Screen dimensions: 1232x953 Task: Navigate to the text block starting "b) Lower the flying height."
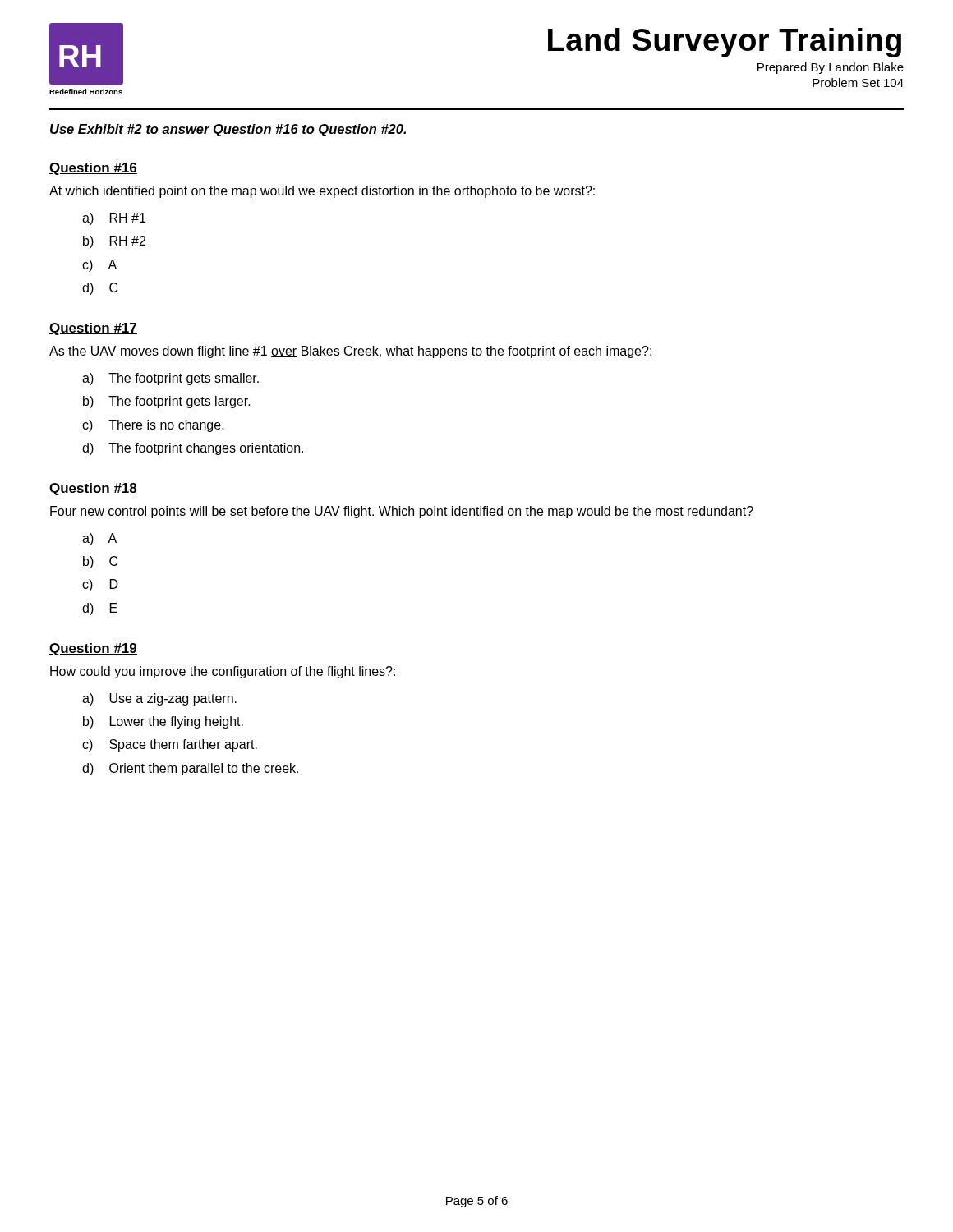(163, 722)
